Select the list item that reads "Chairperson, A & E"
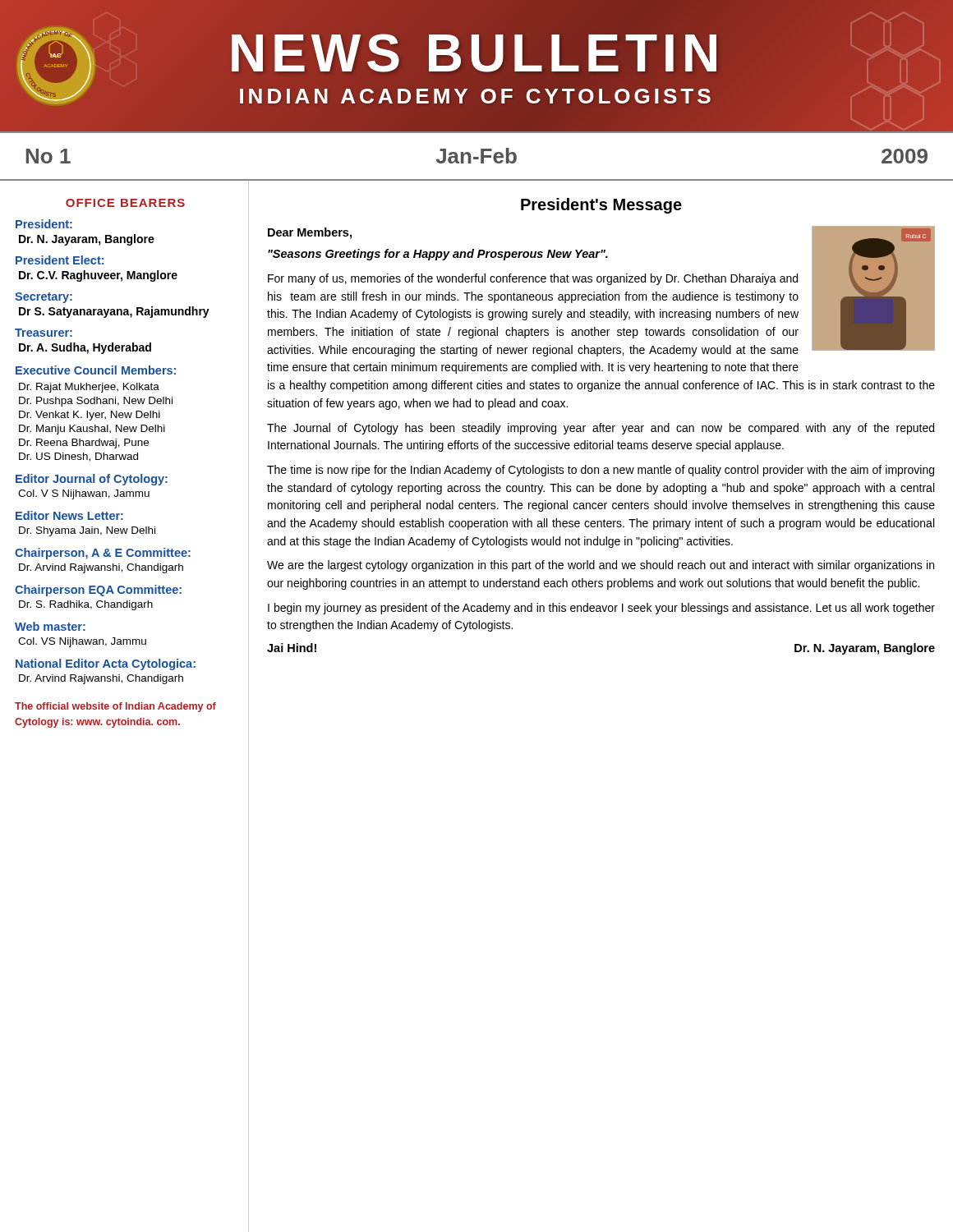Screen dimensions: 1232x953 [x=126, y=560]
